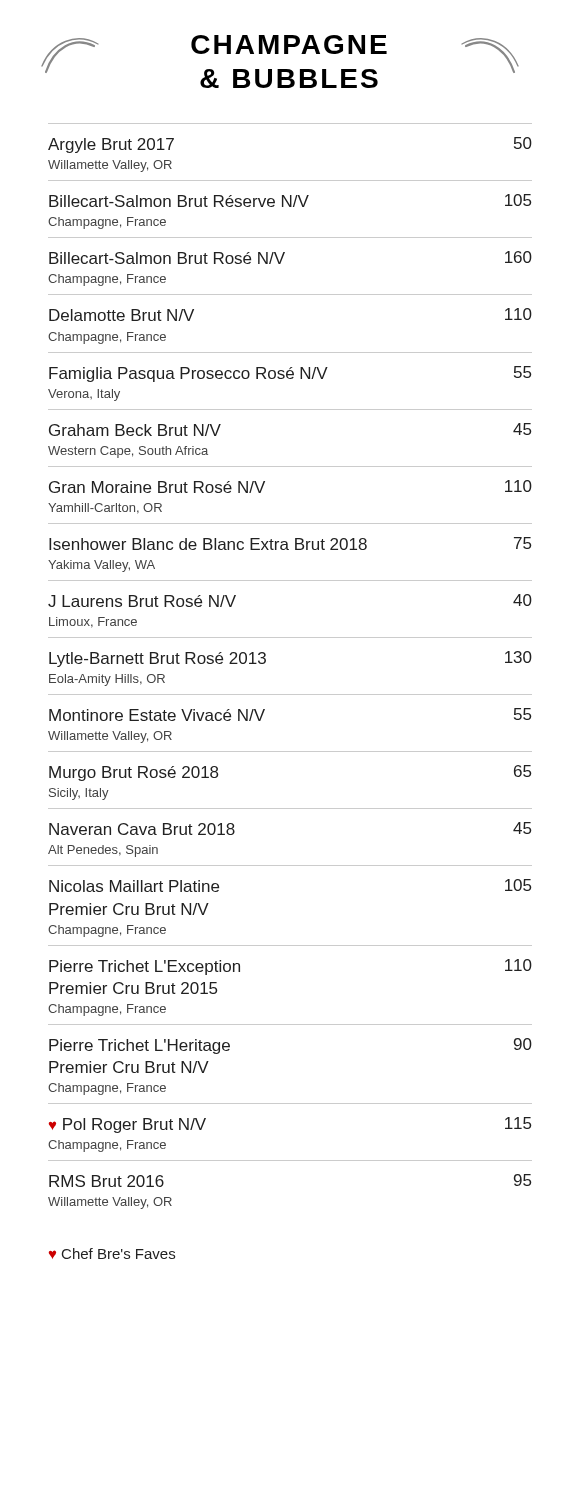
Task: Select the region starting "Nicolas Maillart PlatinePremier Cru"
Action: (134, 886)
